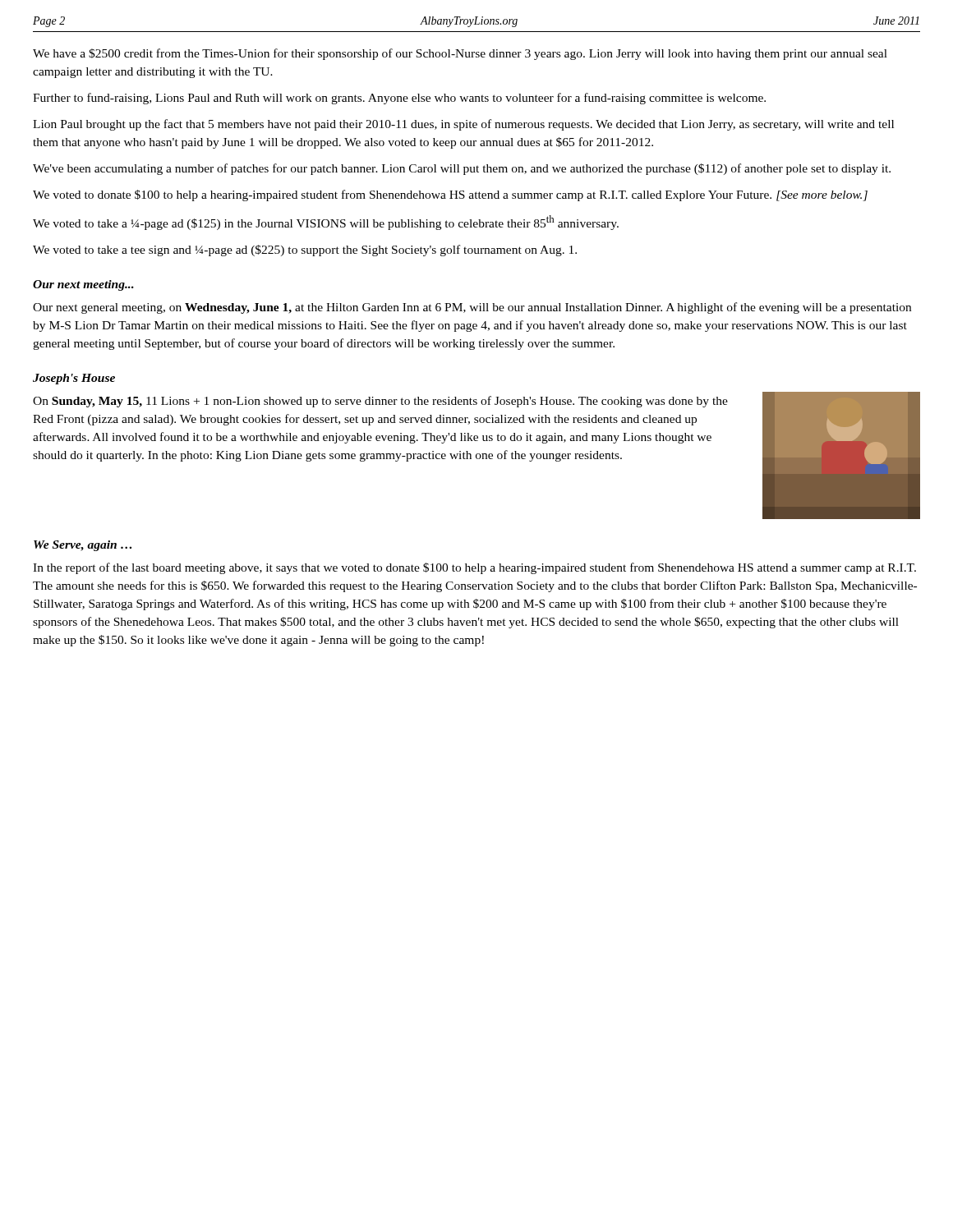Screen dimensions: 1232x953
Task: Click the passage that begins "We have a $2500 credit from"
Action: (x=460, y=62)
